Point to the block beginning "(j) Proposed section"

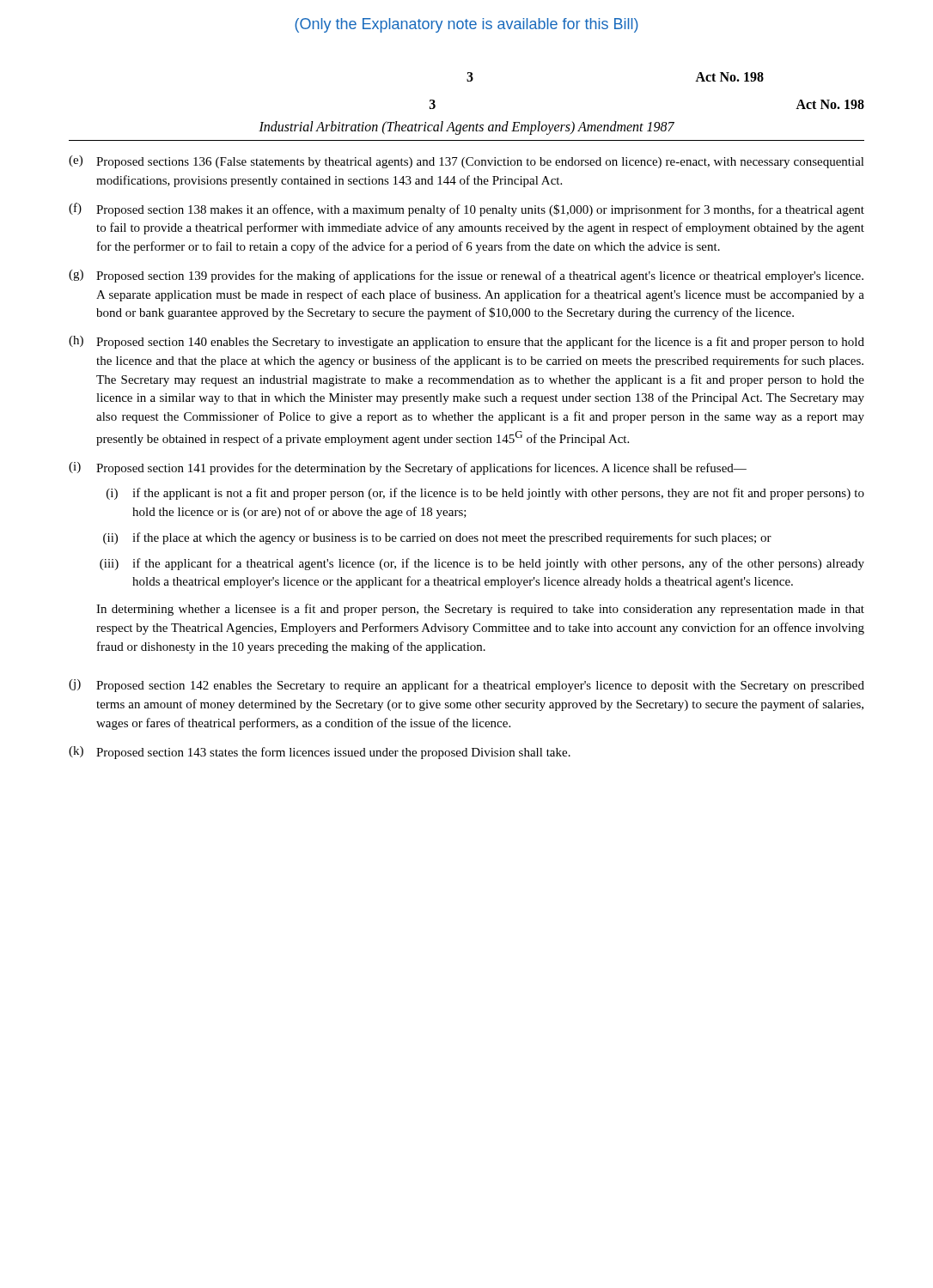[466, 705]
